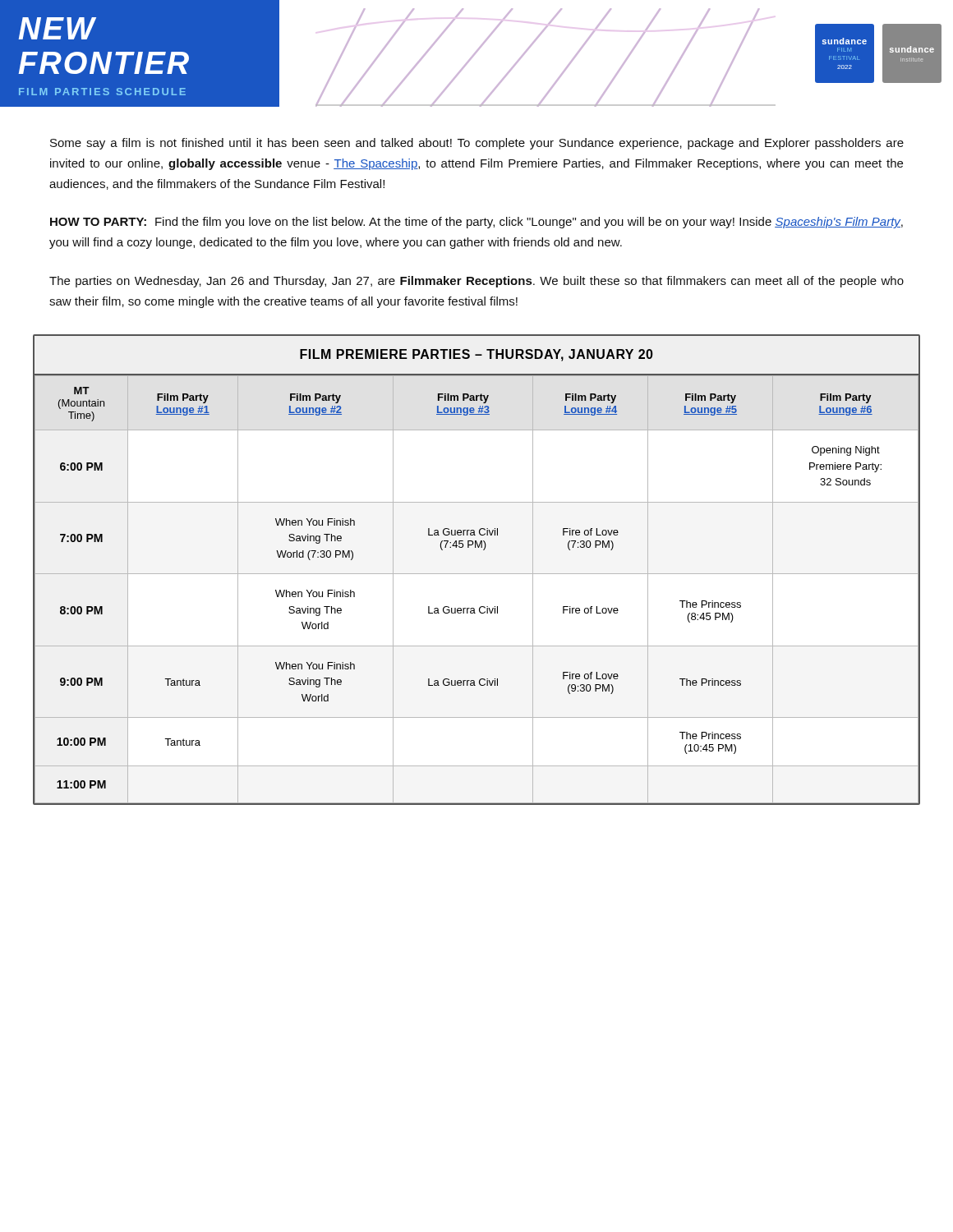This screenshot has height=1232, width=953.
Task: Navigate to the text starting "The parties on Wednesday,"
Action: pyautogui.click(x=476, y=290)
